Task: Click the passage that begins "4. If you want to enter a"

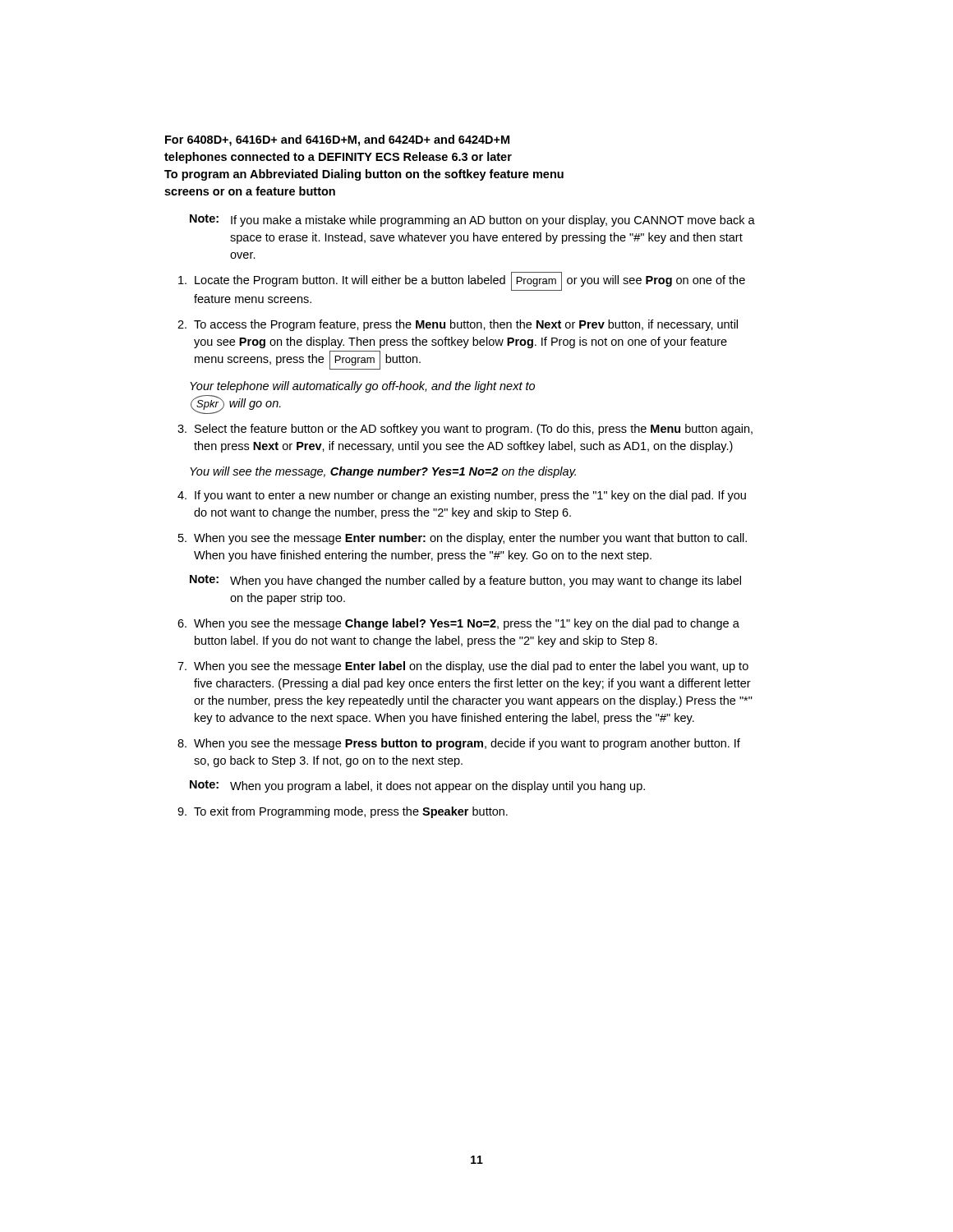Action: coord(460,504)
